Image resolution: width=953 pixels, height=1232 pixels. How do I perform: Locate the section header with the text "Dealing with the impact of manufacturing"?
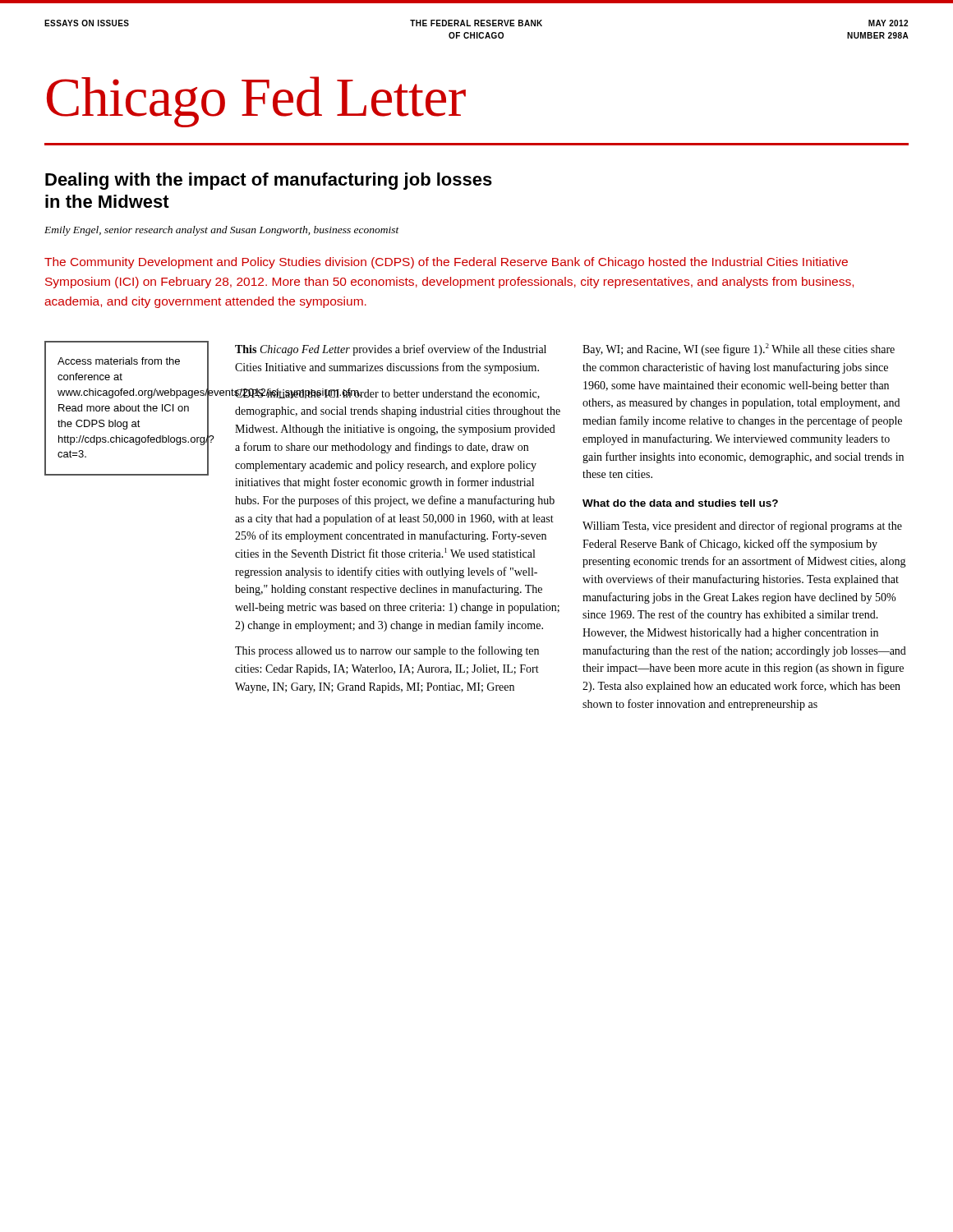[x=268, y=191]
